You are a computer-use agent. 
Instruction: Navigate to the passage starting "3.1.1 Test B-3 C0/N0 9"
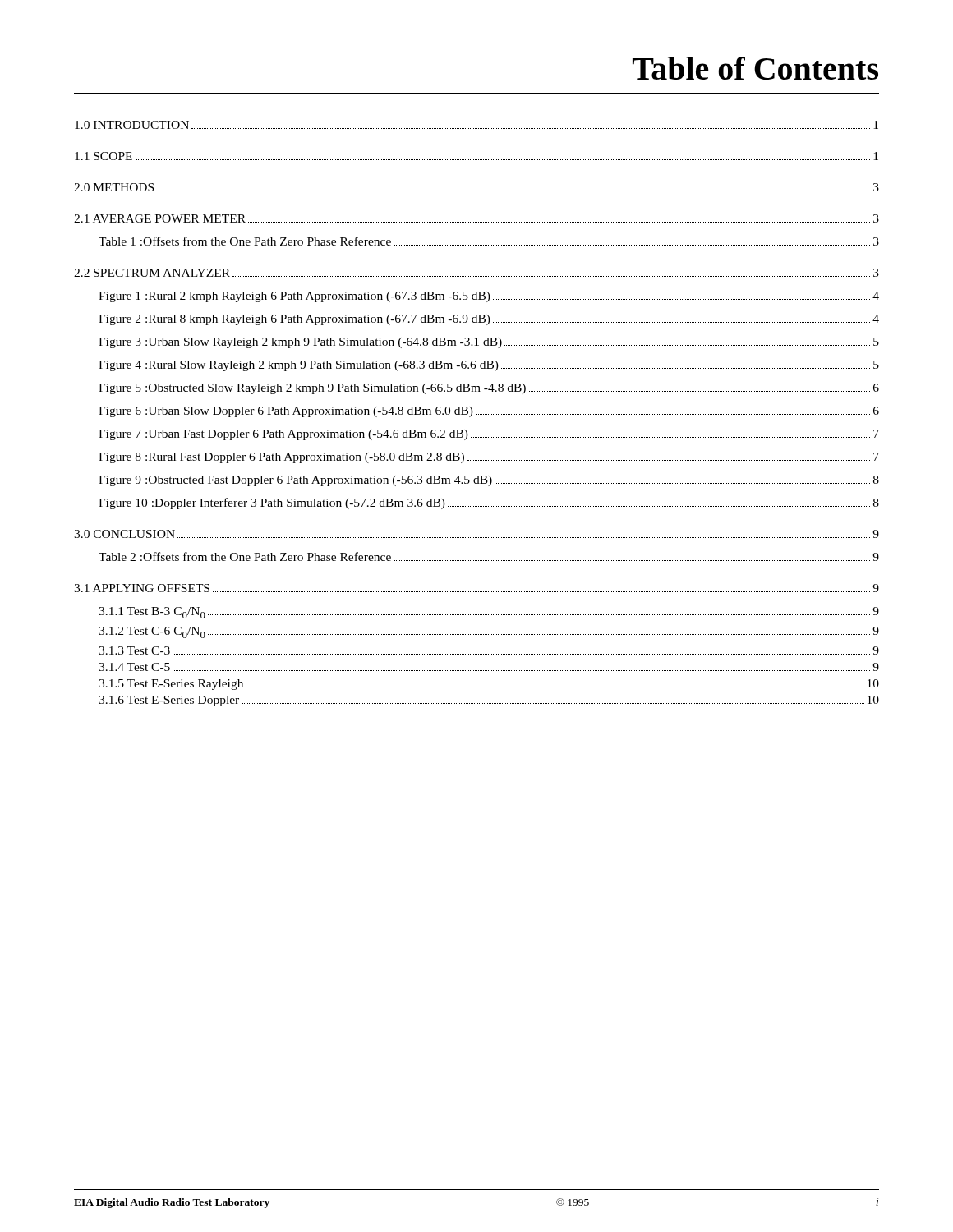point(489,613)
